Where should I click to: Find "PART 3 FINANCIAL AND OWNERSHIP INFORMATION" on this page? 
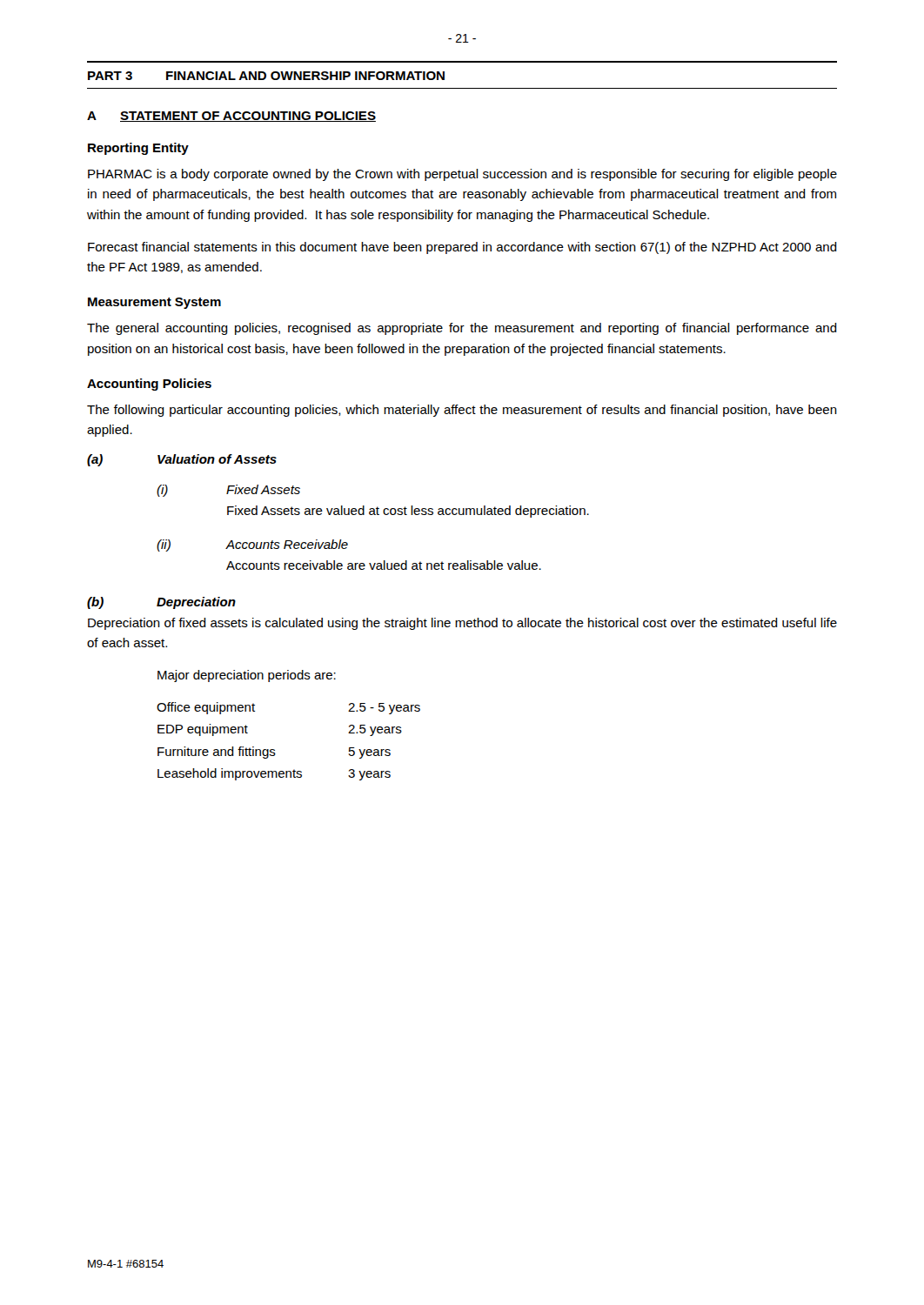[x=266, y=75]
